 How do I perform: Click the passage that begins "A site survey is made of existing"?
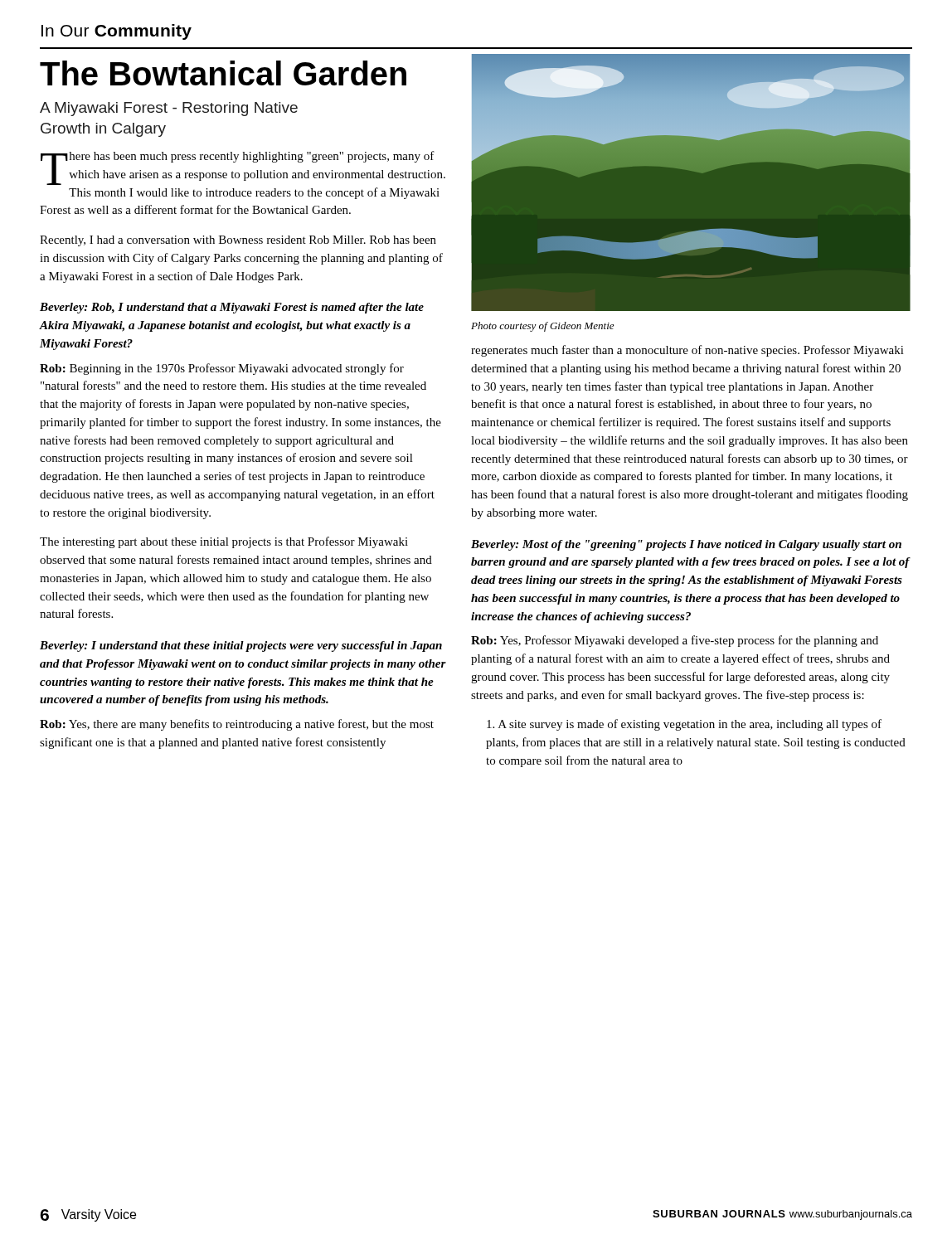click(696, 742)
